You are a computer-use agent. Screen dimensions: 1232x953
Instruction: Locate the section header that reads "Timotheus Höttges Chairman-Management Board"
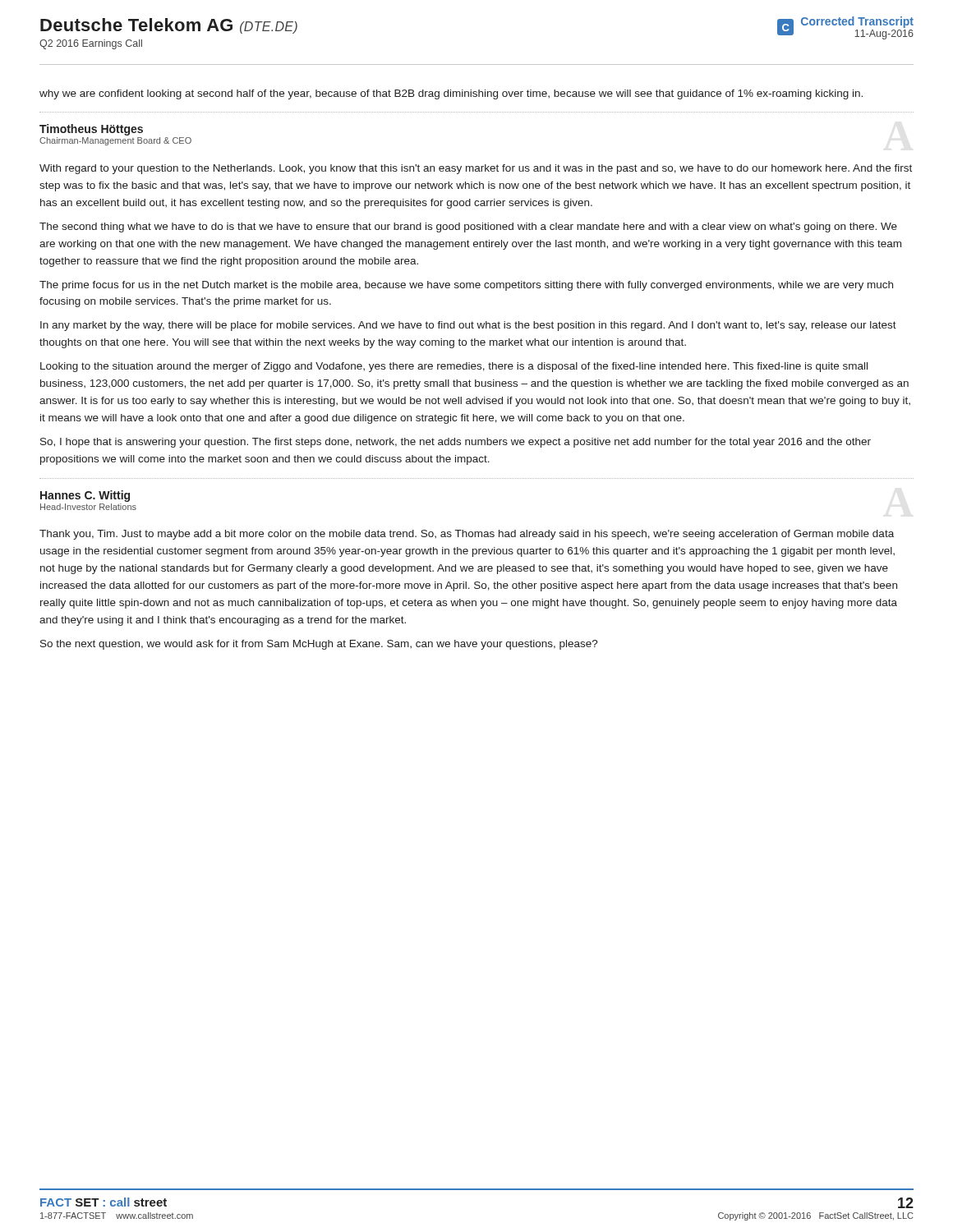coord(91,130)
